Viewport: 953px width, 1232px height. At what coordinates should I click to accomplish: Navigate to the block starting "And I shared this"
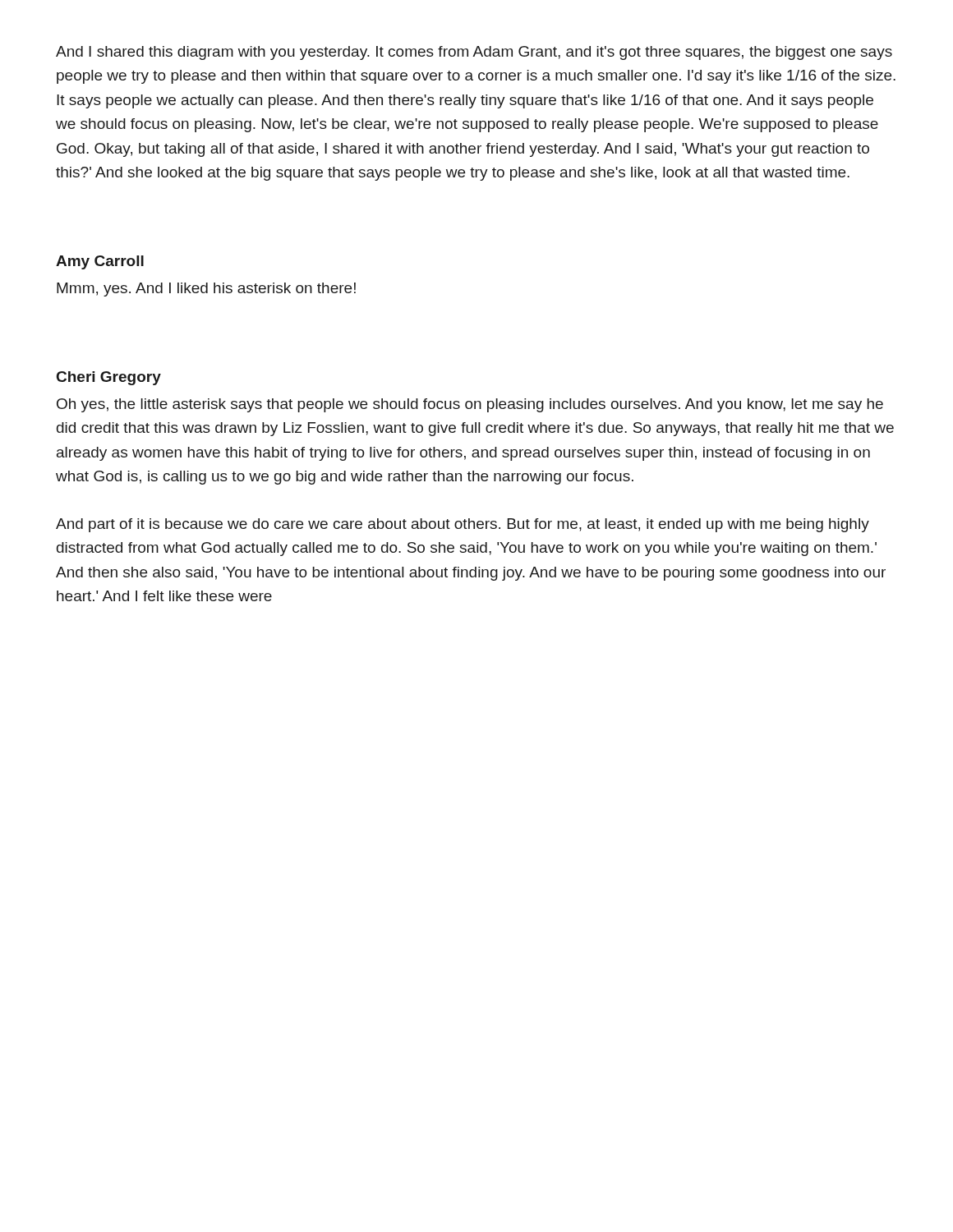coord(476,112)
